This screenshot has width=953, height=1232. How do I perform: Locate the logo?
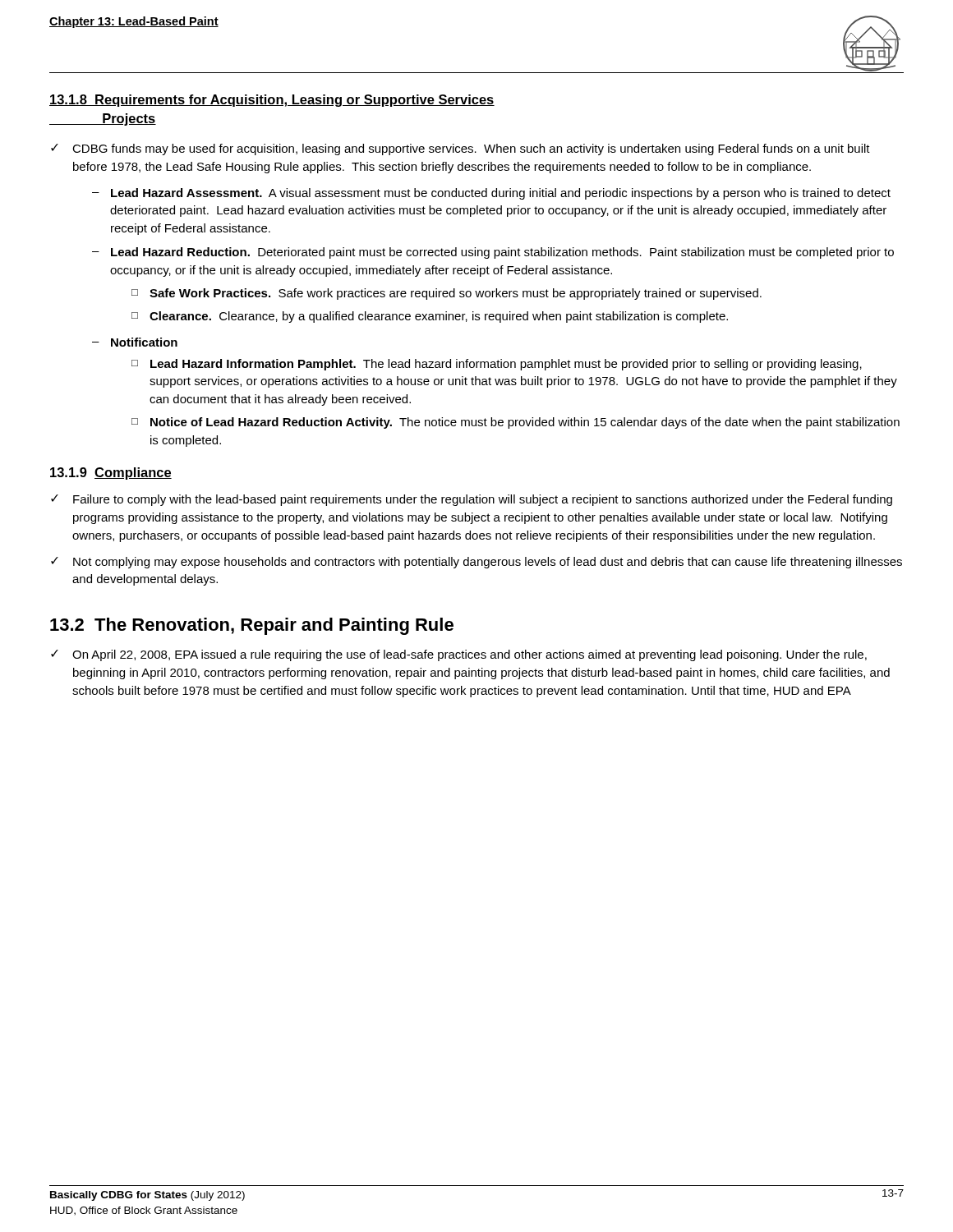click(871, 45)
